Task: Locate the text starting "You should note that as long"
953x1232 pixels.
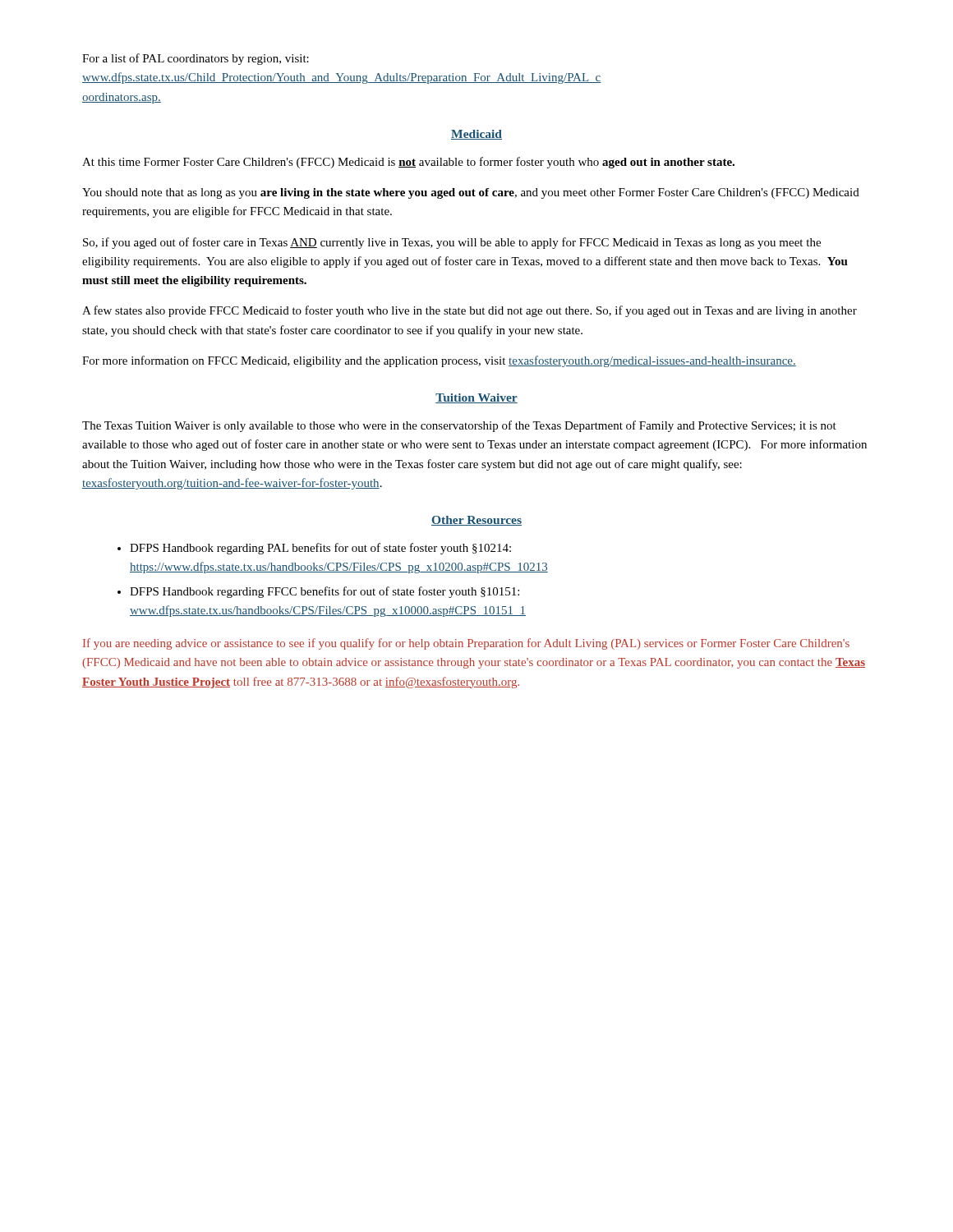Action: click(x=471, y=202)
